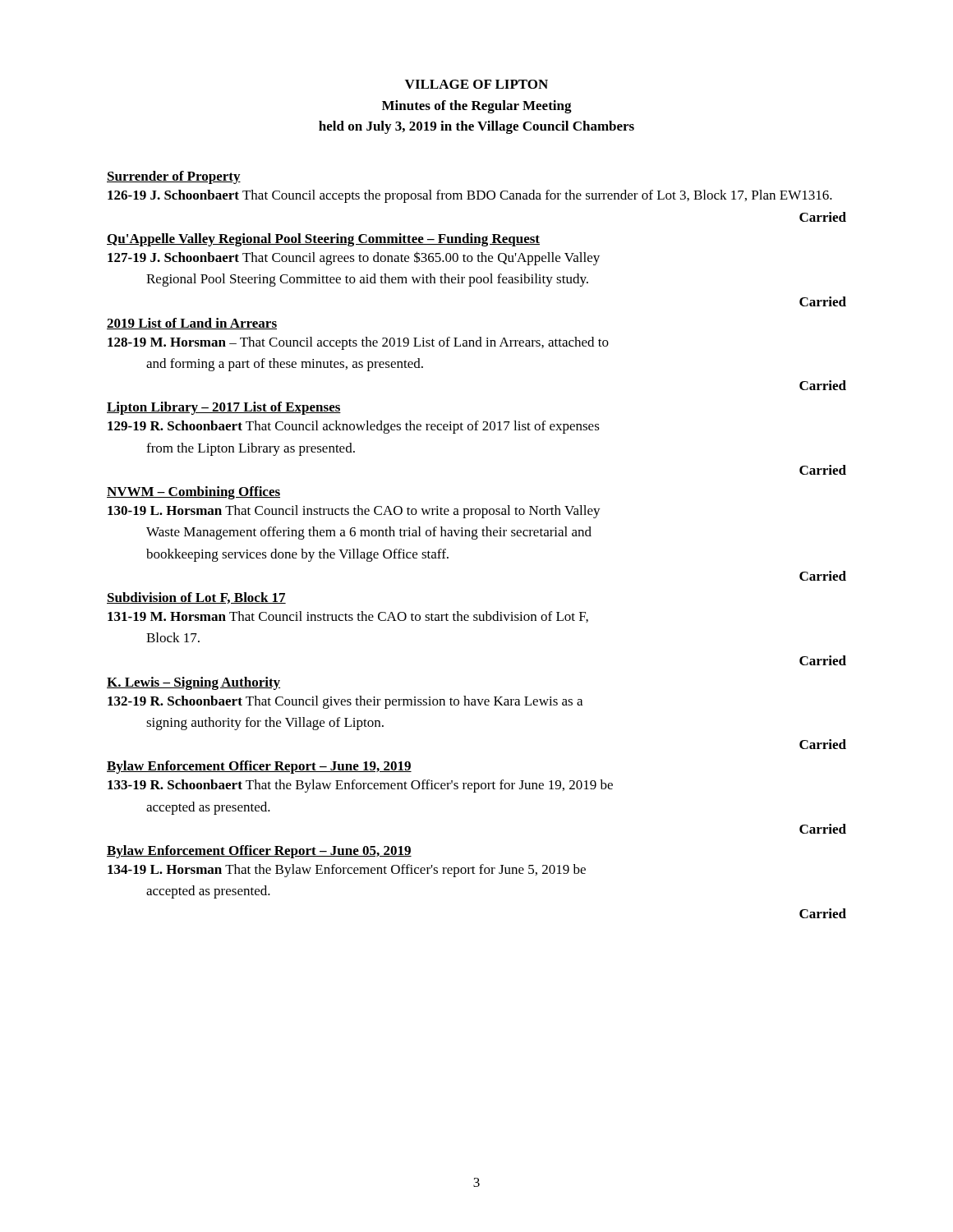
Task: Find the text block starting "2019 List of Land"
Action: pyautogui.click(x=192, y=323)
